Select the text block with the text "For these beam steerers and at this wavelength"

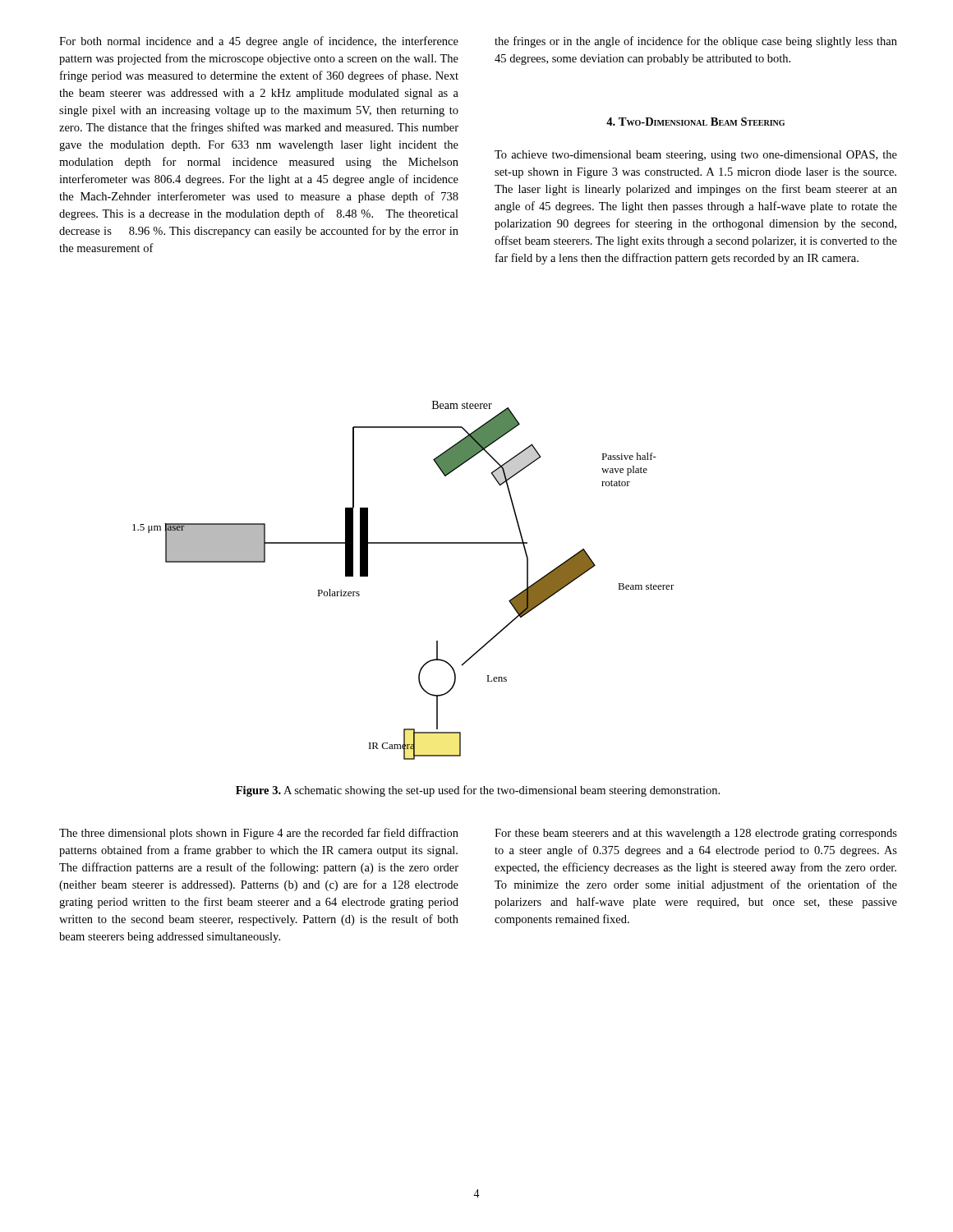tap(696, 876)
